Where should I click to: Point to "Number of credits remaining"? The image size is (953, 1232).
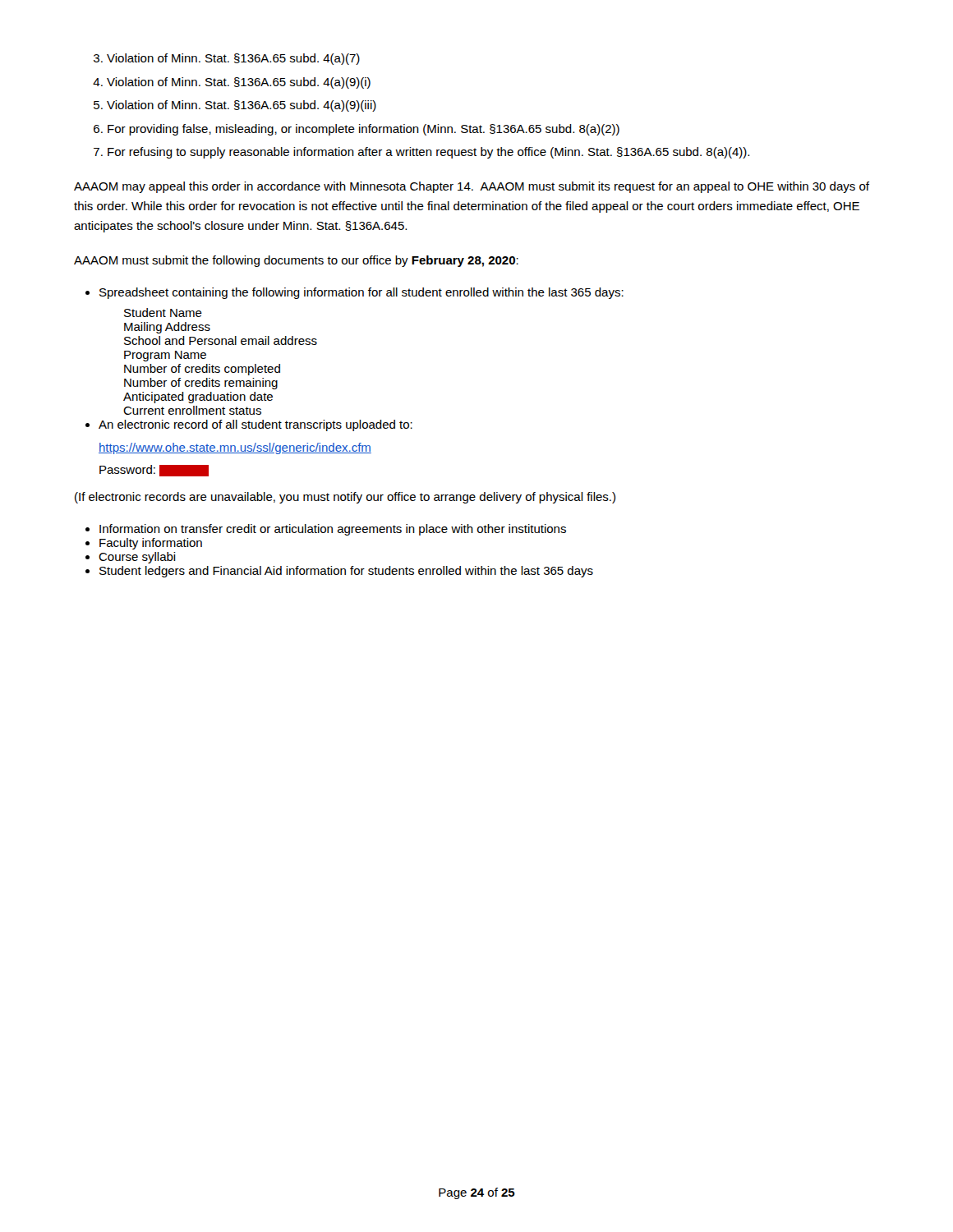click(x=201, y=384)
